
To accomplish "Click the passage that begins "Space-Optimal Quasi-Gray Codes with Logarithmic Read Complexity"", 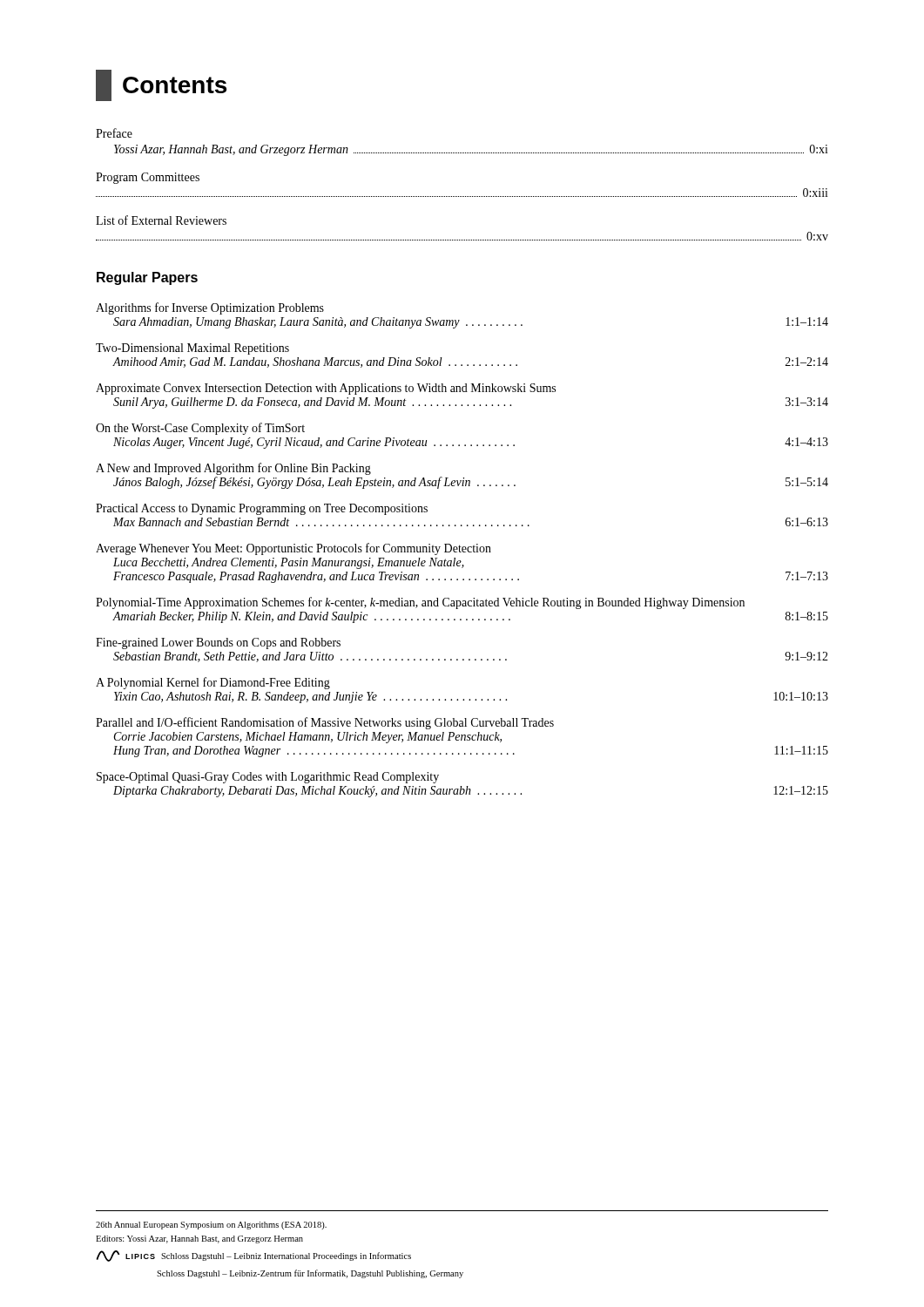I will 462,784.
